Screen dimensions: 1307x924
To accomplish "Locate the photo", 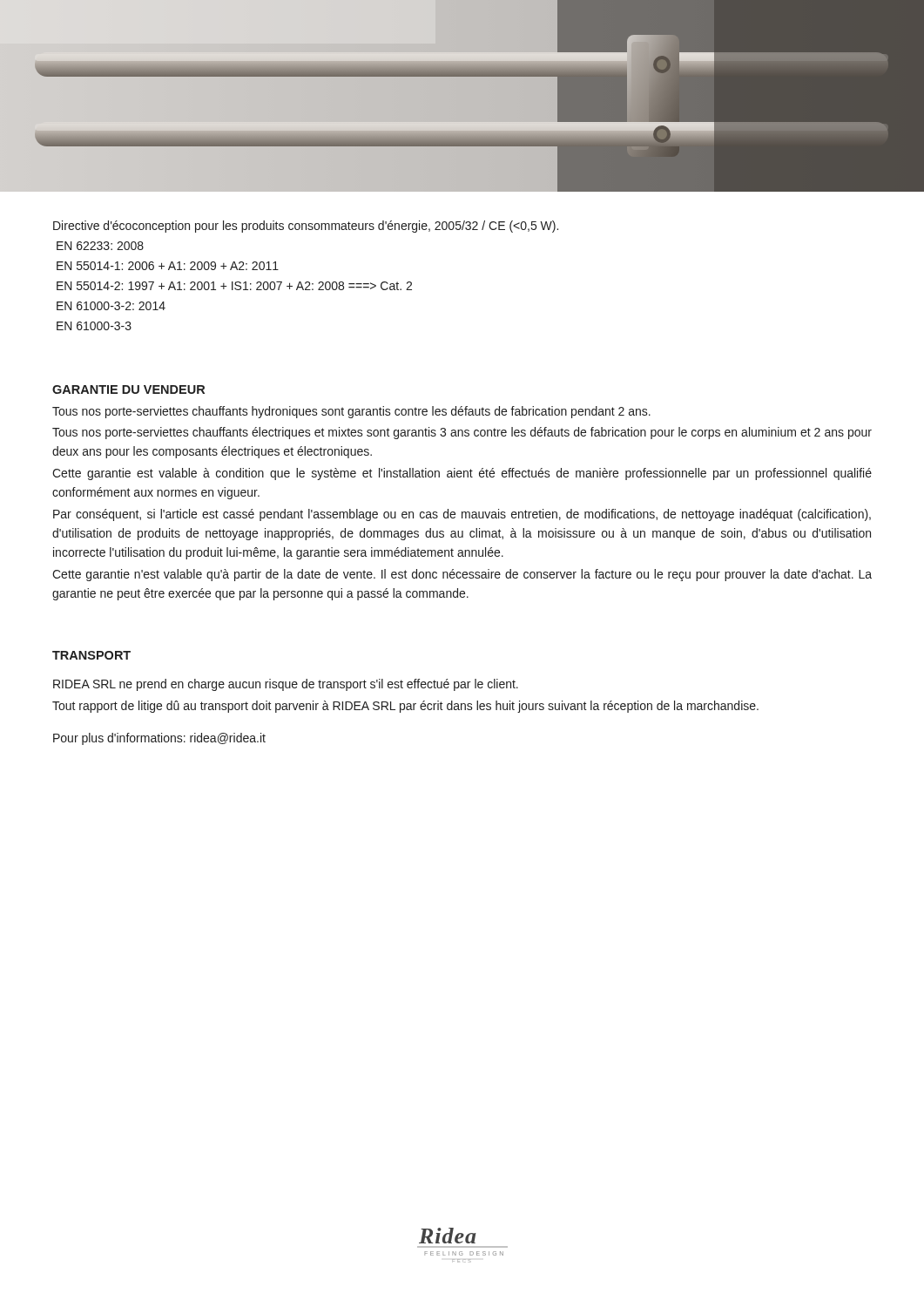I will tap(462, 96).
